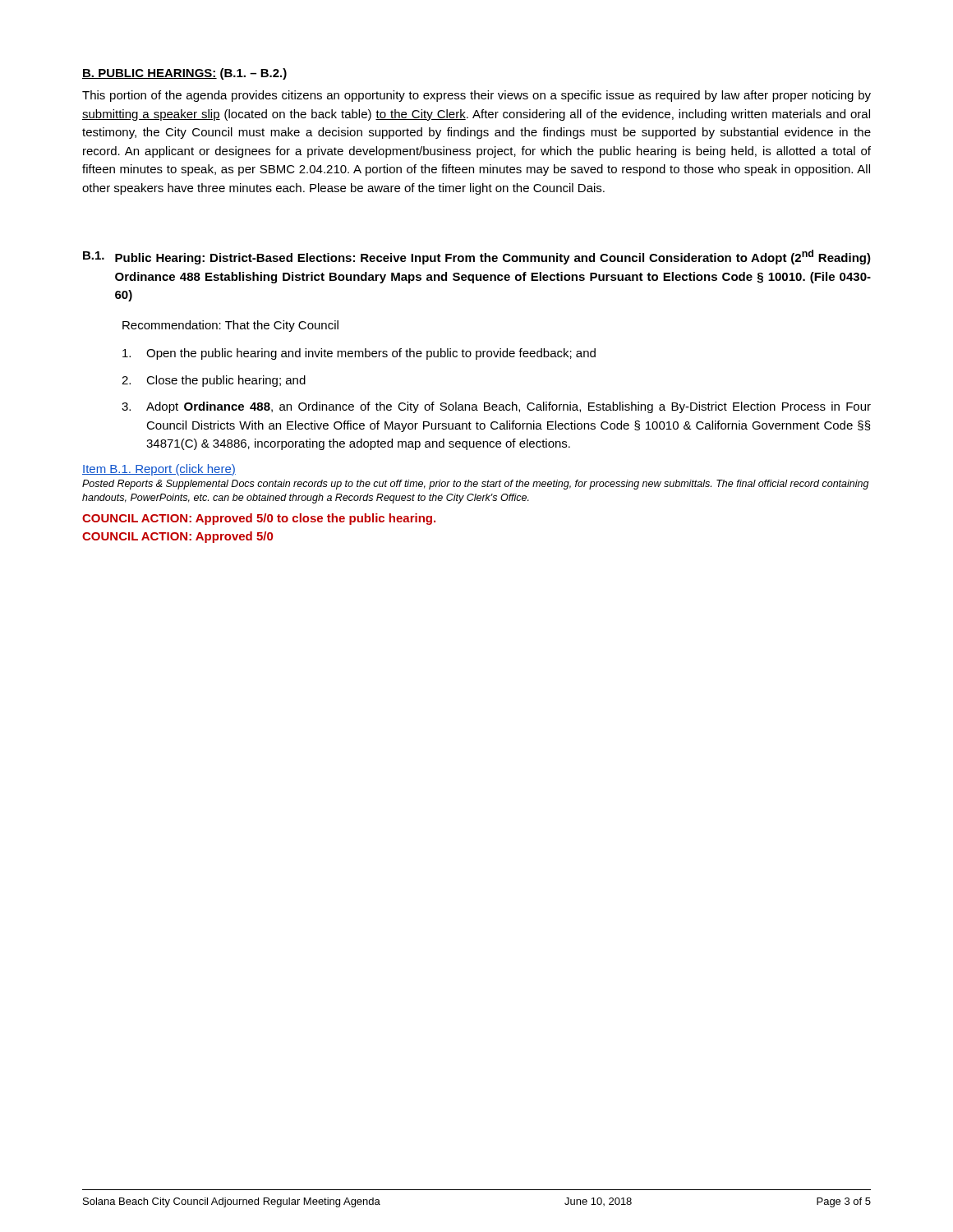Click the passage that begins "Open the public hearing and"

(x=496, y=353)
